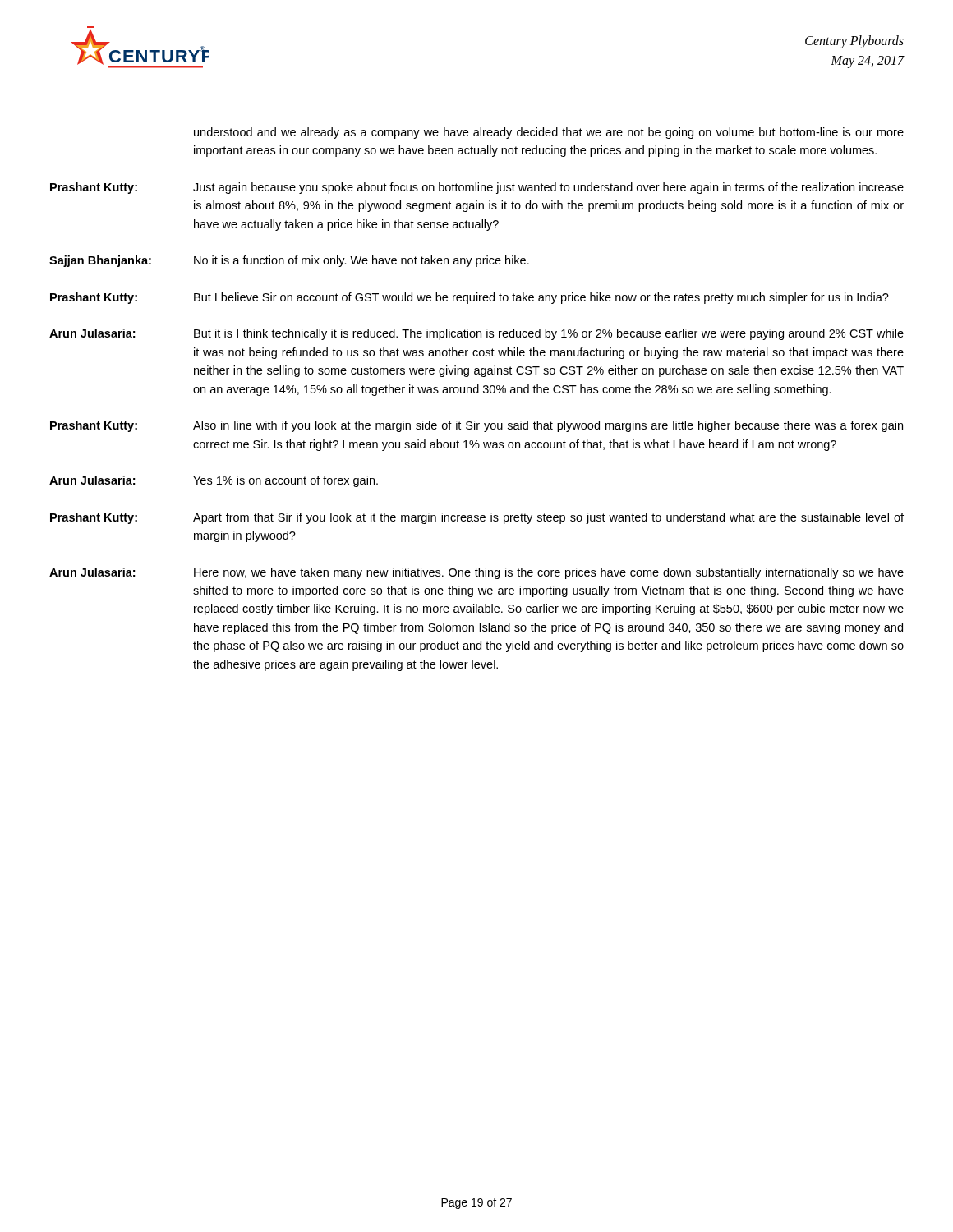Select the text block that says "Prashant Kutty: Just again because"
Viewport: 953px width, 1232px height.
click(x=476, y=206)
